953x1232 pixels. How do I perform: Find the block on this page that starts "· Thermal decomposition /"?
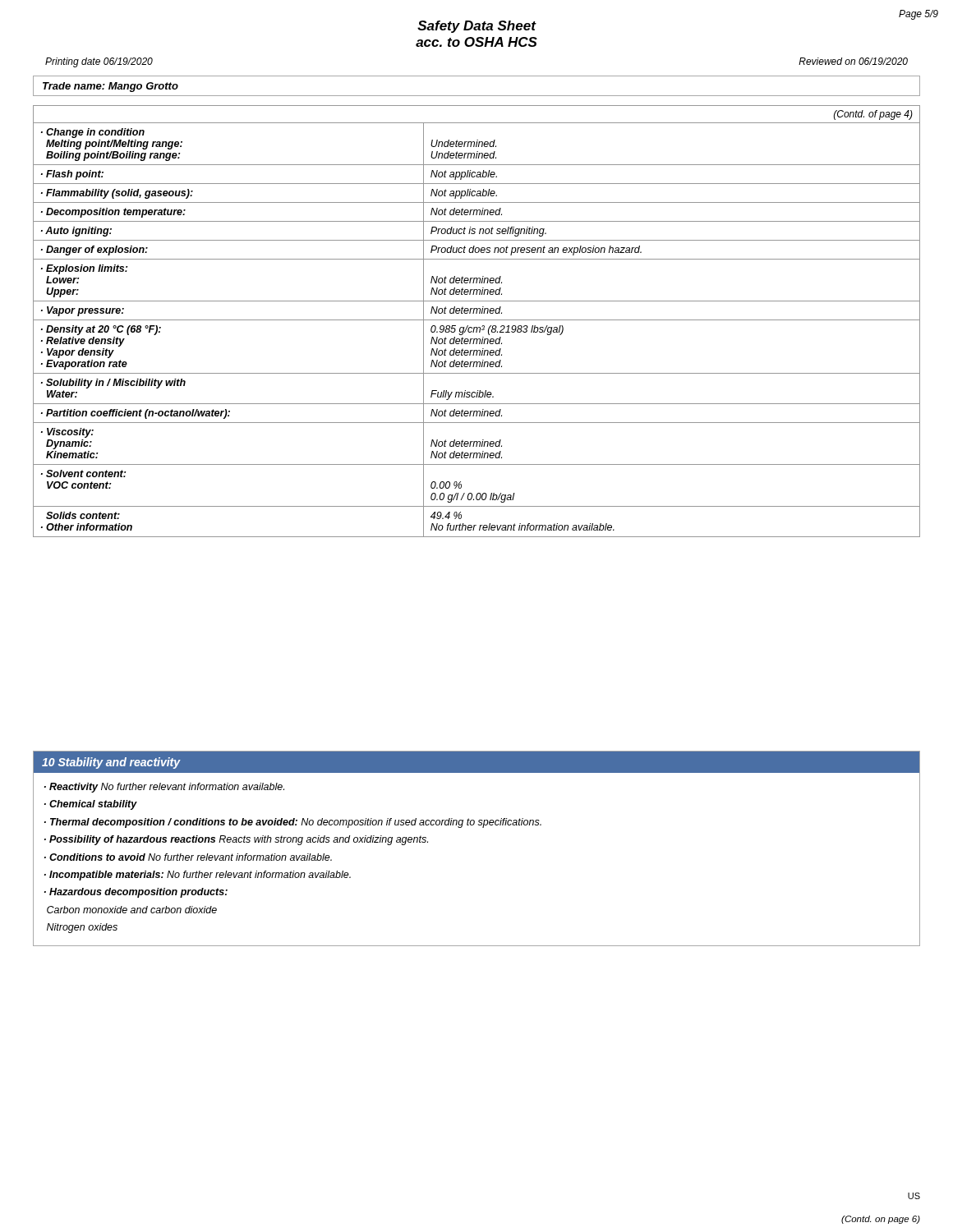tap(476, 823)
